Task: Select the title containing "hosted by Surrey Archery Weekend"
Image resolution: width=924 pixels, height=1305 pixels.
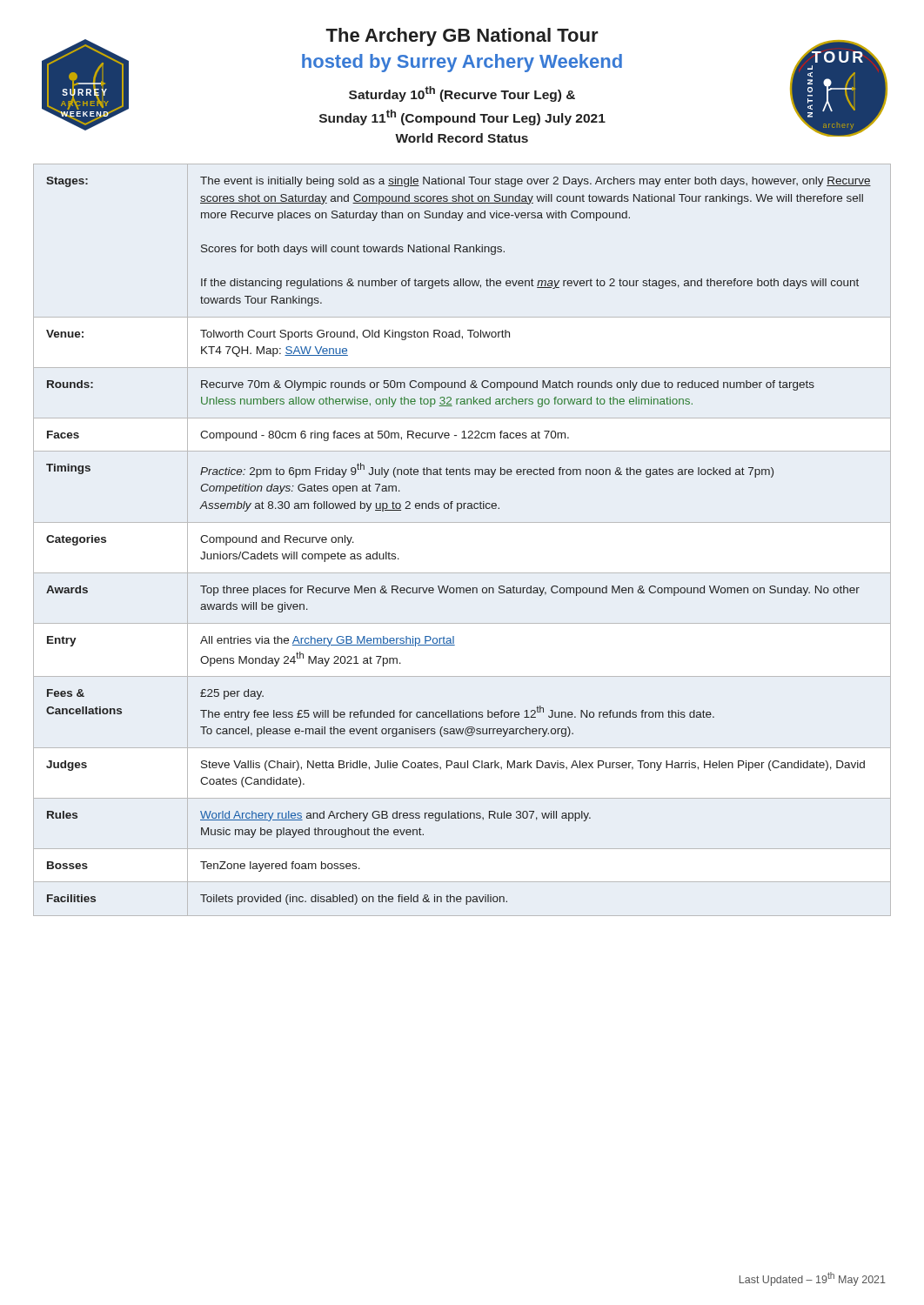Action: pyautogui.click(x=462, y=61)
